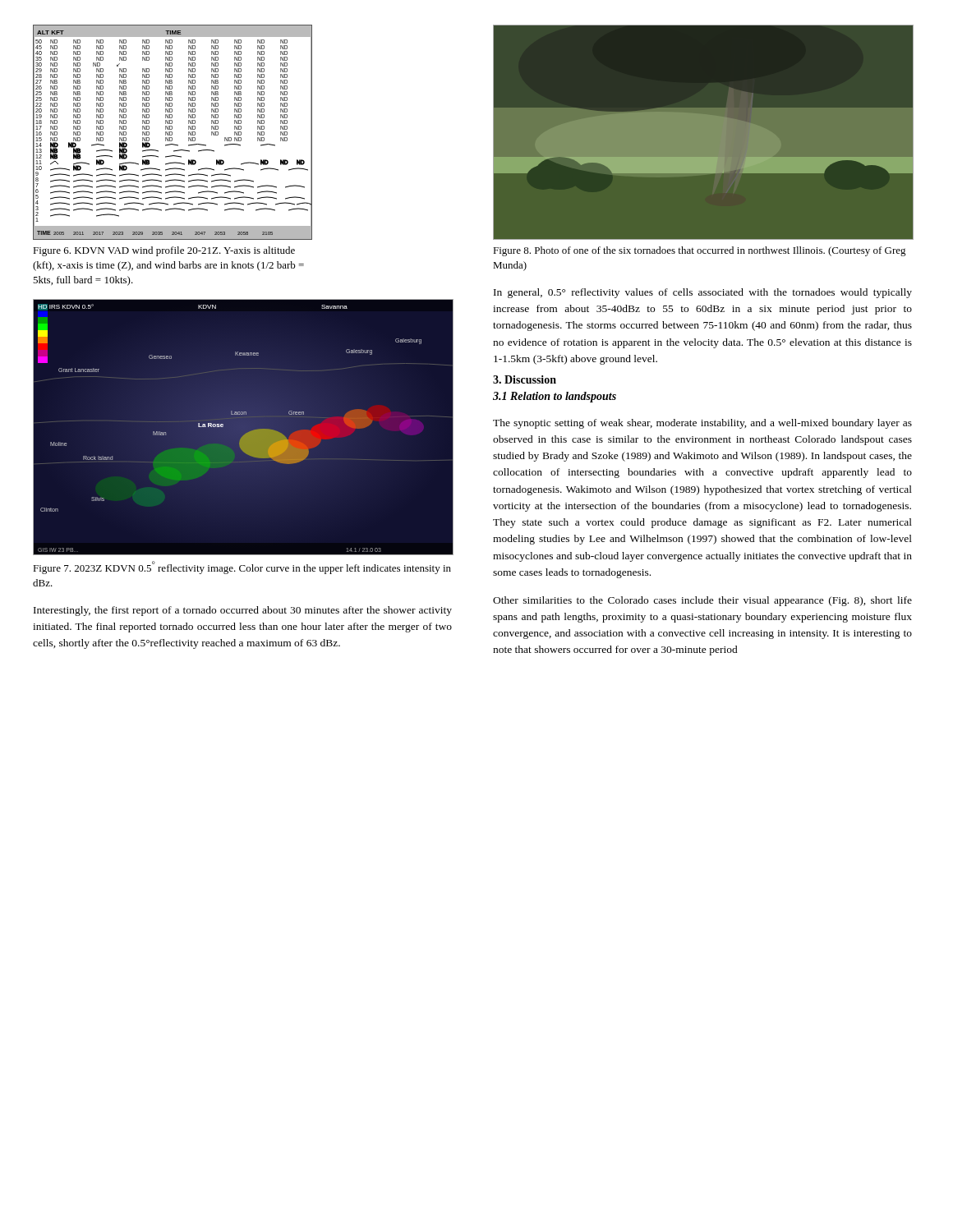Screen dimensions: 1232x953
Task: Locate the photo
Action: [702, 132]
